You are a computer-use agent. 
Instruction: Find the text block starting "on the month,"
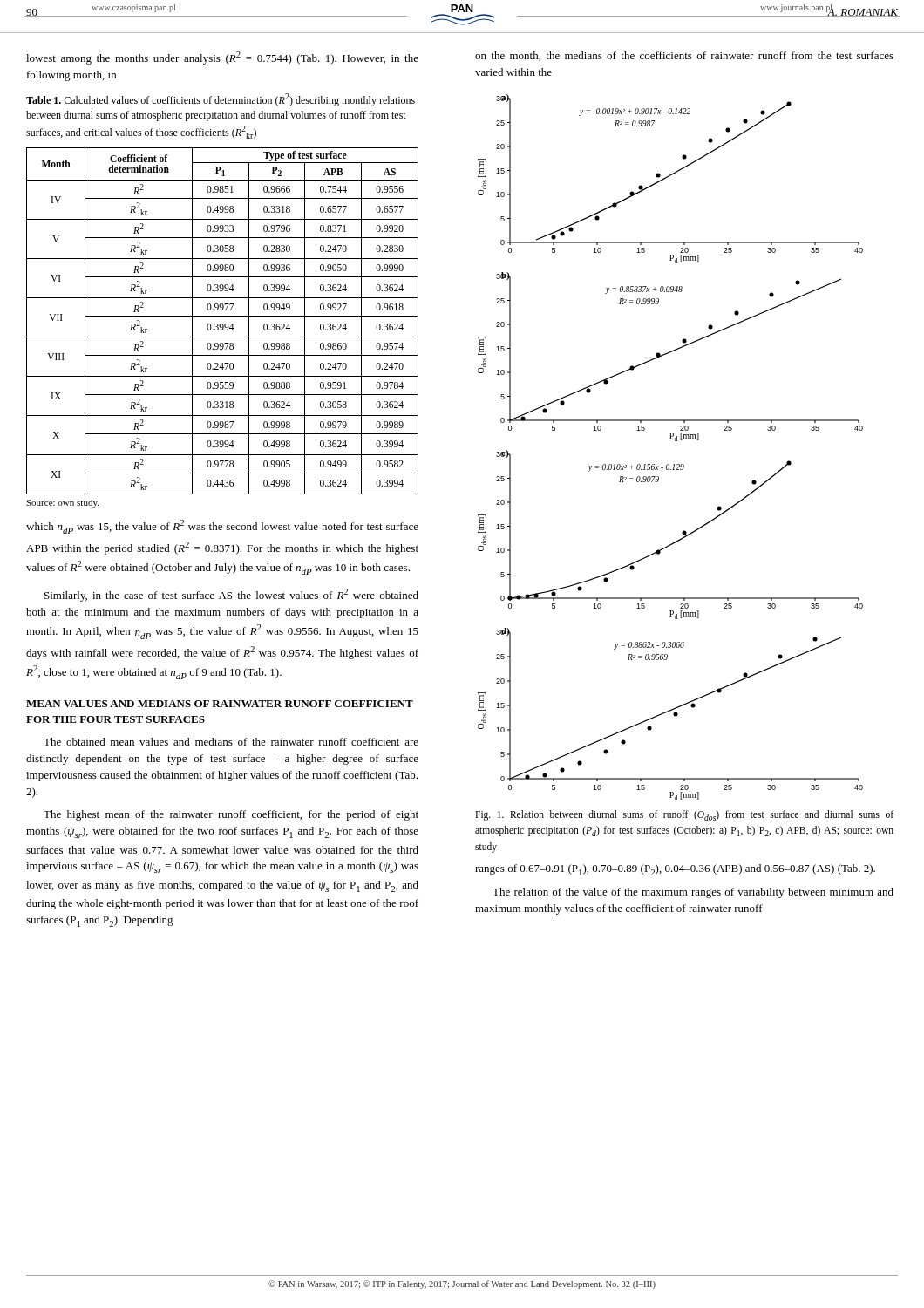coord(684,64)
